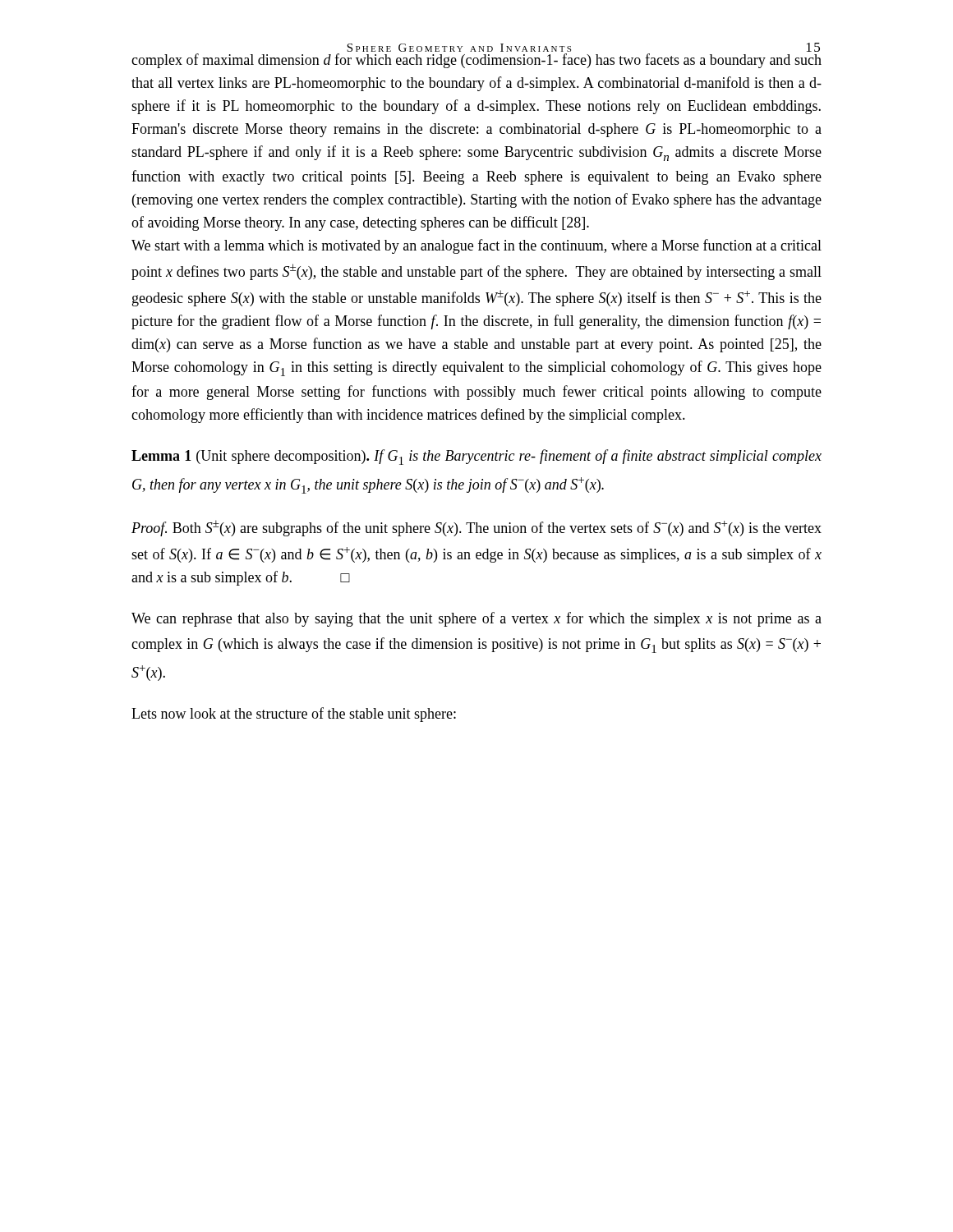Viewport: 953px width, 1232px height.
Task: Locate the text starting "We can rephrase that also by saying that"
Action: [x=476, y=646]
